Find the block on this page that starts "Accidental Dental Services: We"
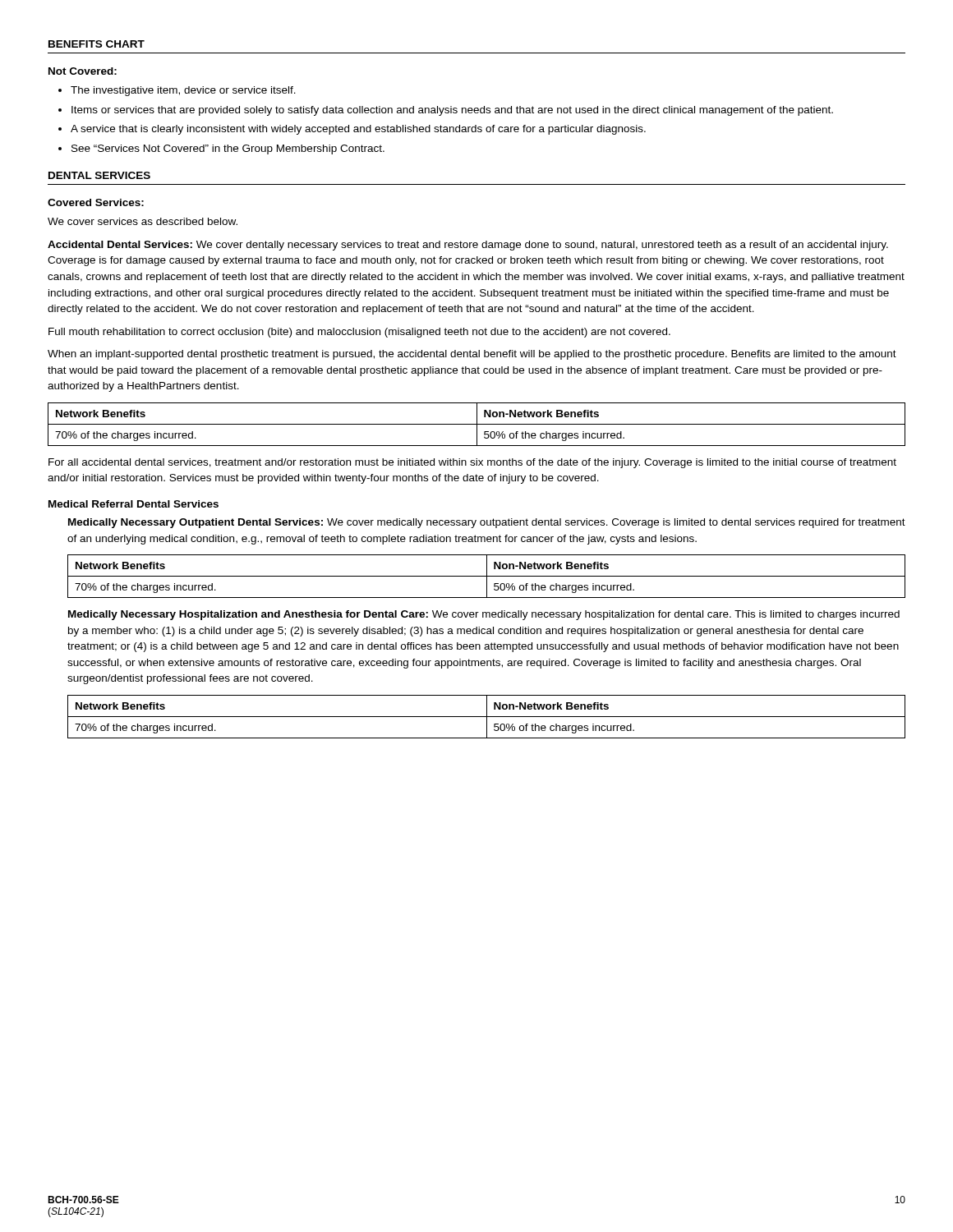Screen dimensions: 1232x953 pyautogui.click(x=476, y=277)
